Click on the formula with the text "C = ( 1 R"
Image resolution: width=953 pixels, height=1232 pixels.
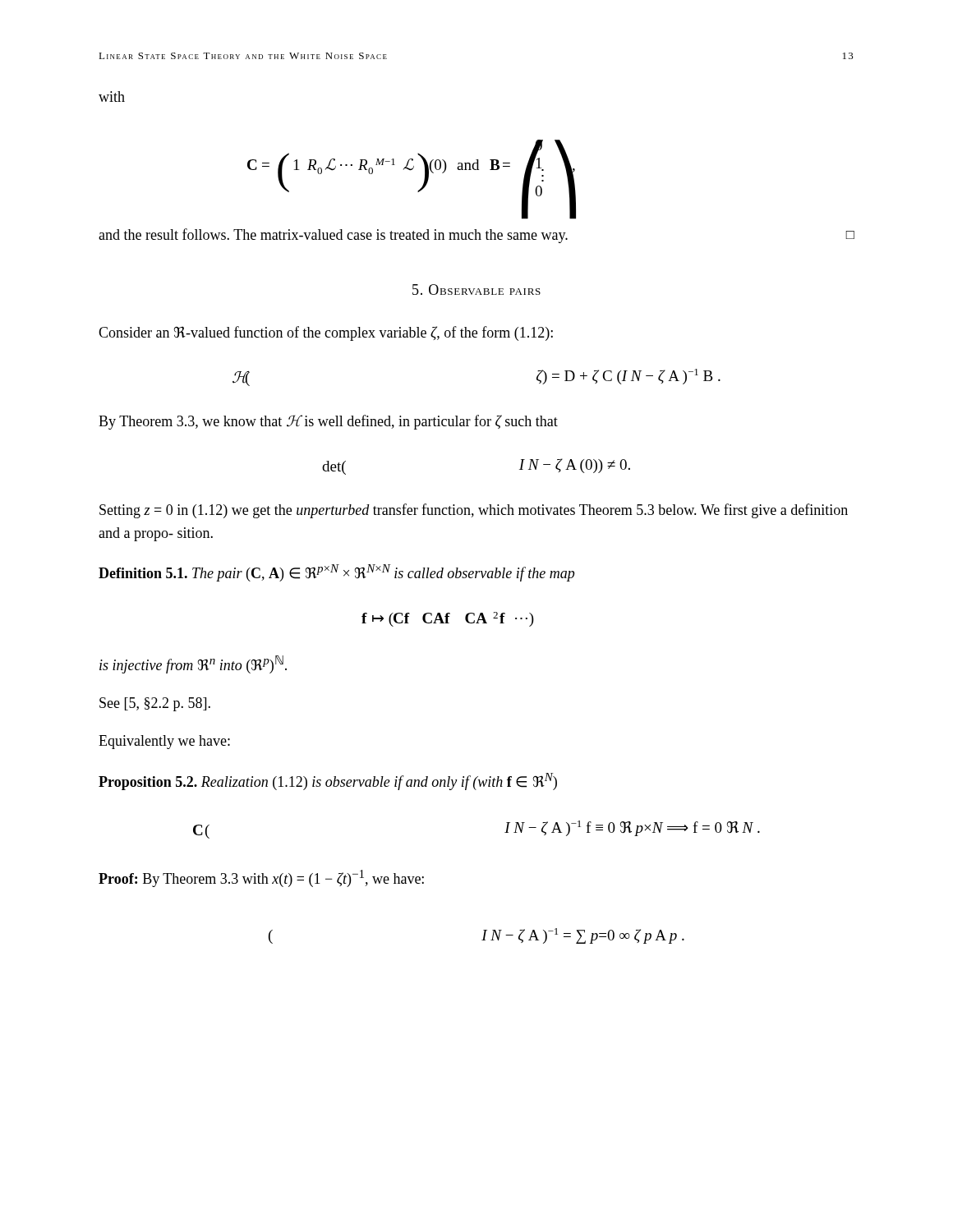[476, 165]
